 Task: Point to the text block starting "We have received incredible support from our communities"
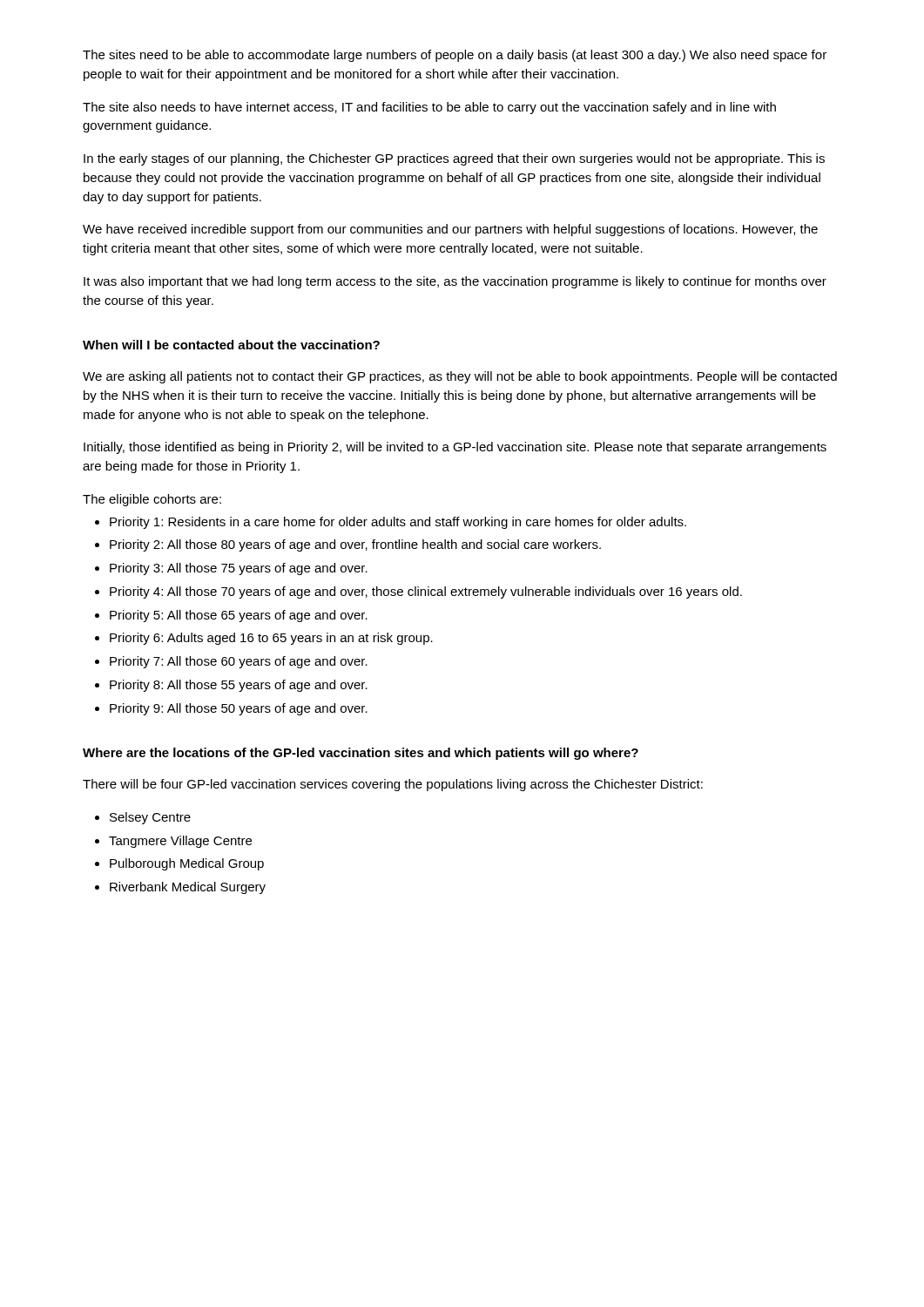tap(450, 238)
